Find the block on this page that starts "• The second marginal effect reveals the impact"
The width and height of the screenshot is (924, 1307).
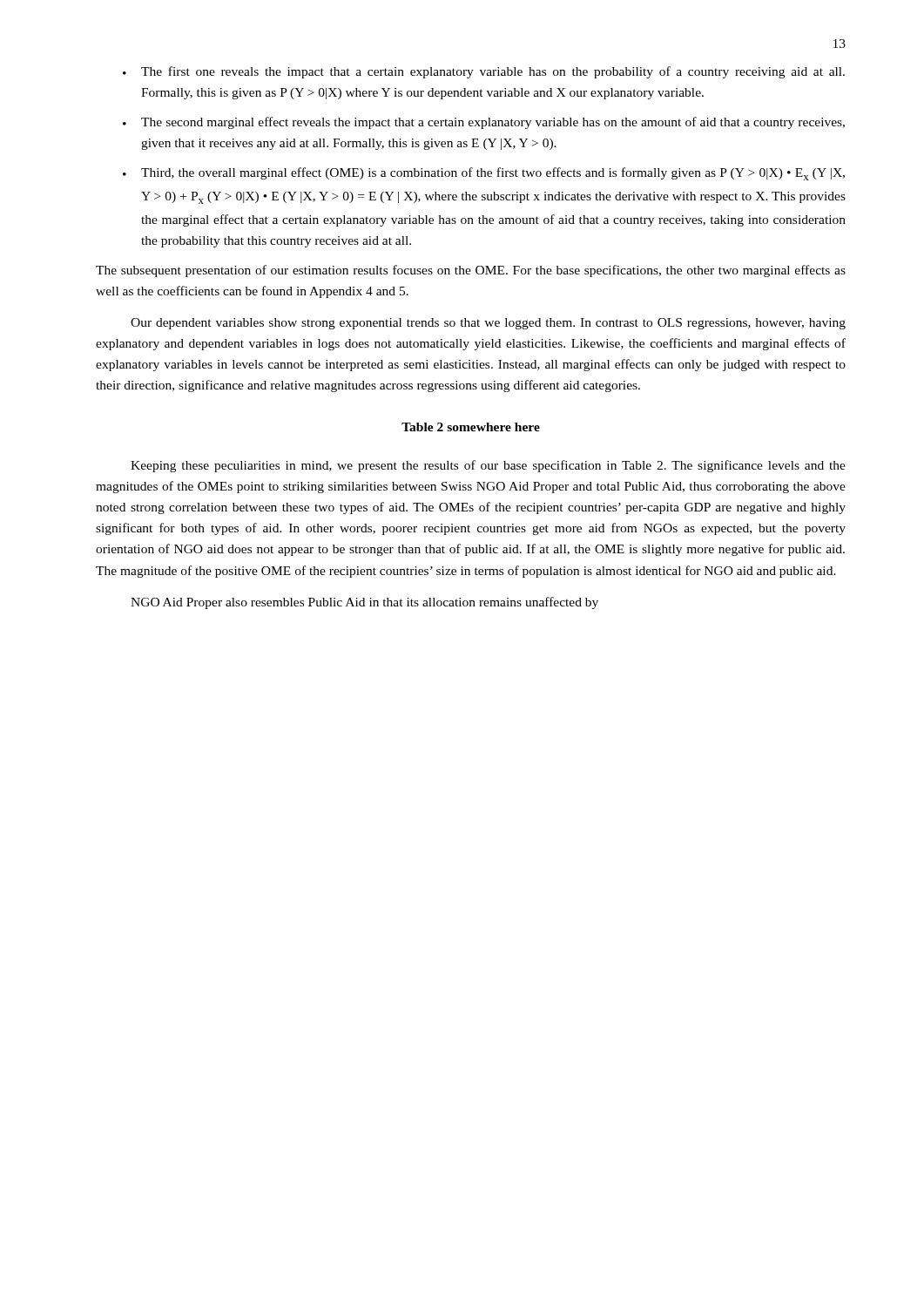(484, 133)
